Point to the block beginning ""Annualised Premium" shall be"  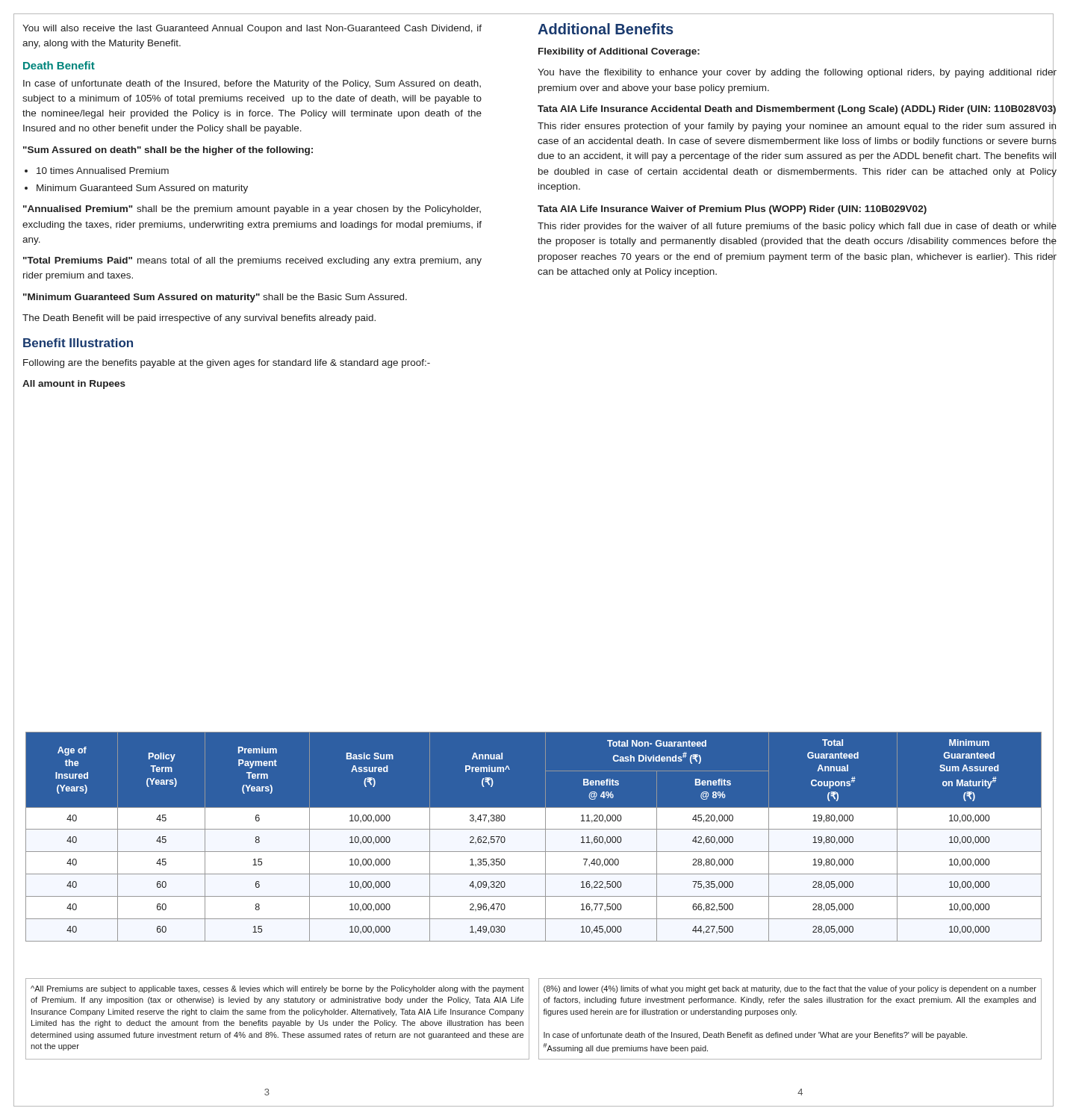click(252, 225)
